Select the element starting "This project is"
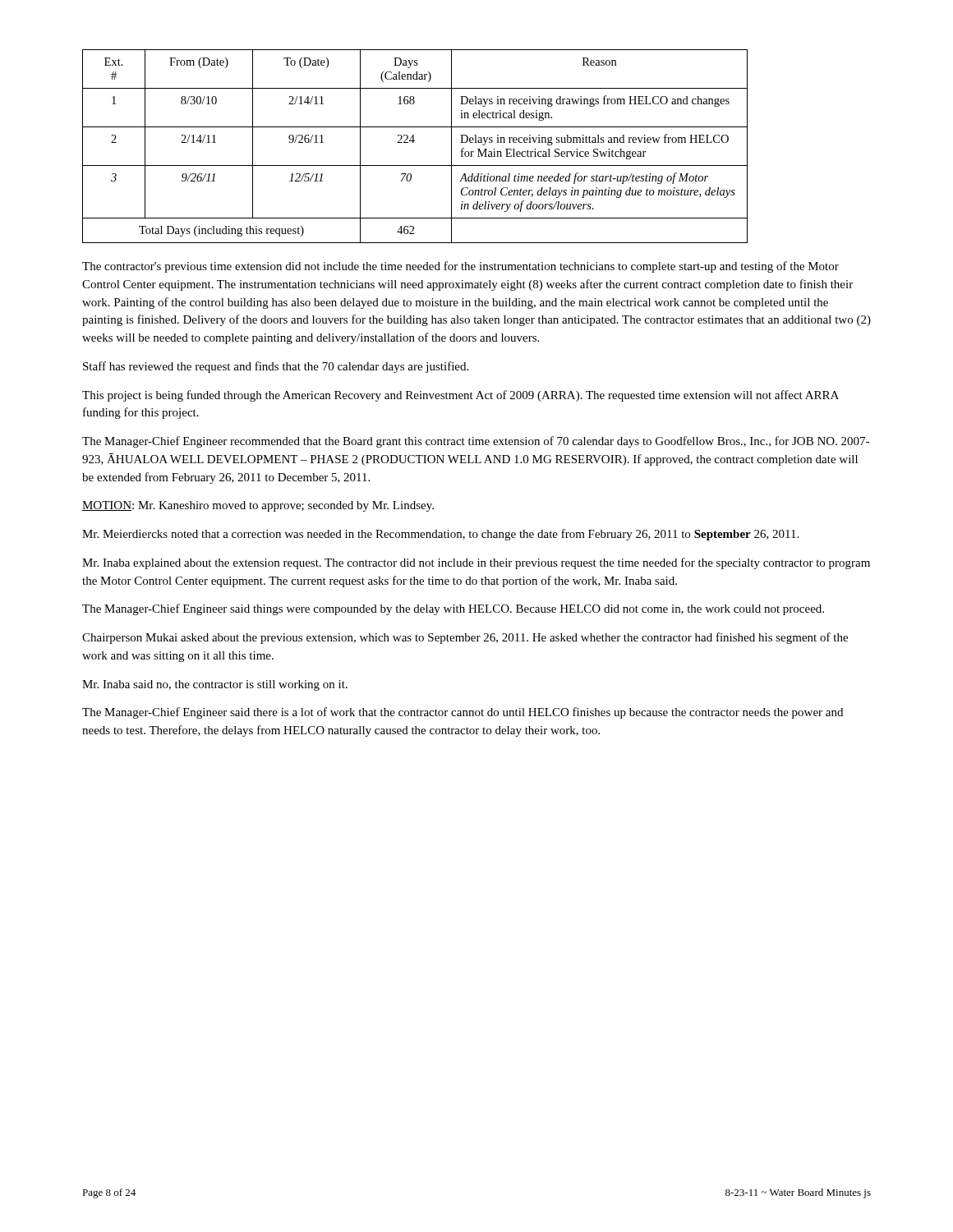This screenshot has width=953, height=1232. tap(460, 404)
